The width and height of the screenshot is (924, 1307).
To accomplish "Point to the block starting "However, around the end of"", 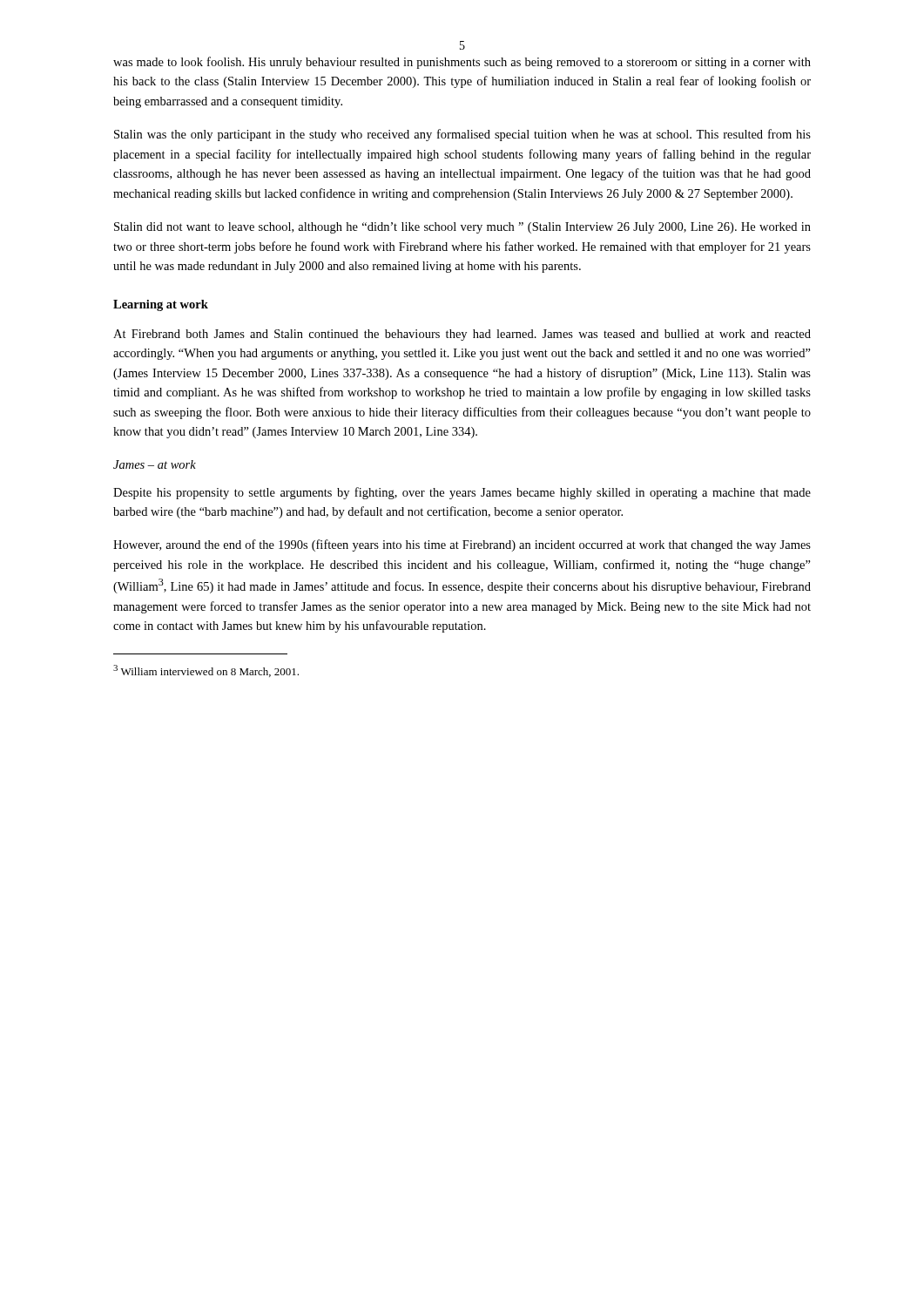I will (462, 586).
